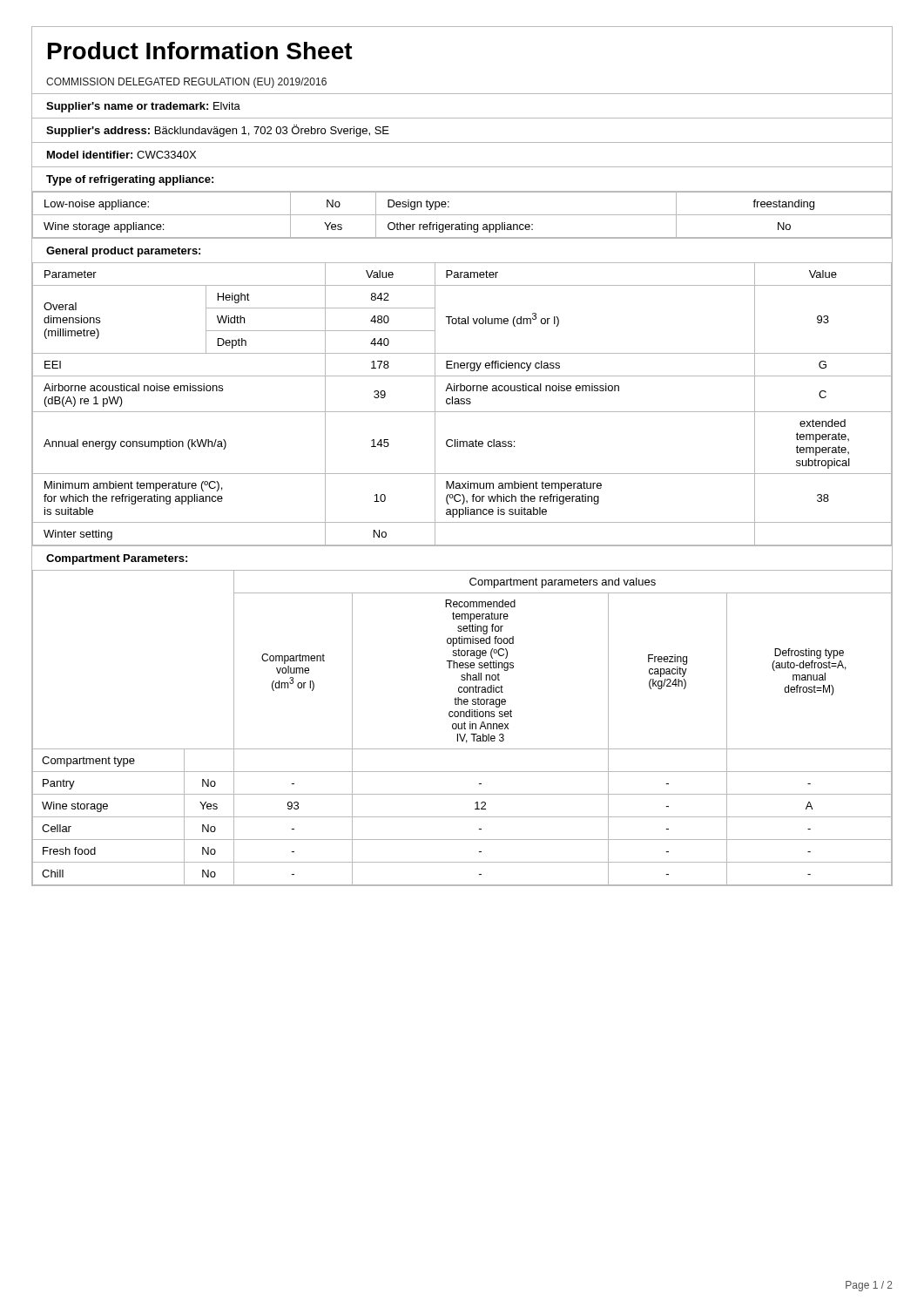Find the table that mentions "Low-noise appliance:"
The width and height of the screenshot is (924, 1307).
[x=462, y=215]
